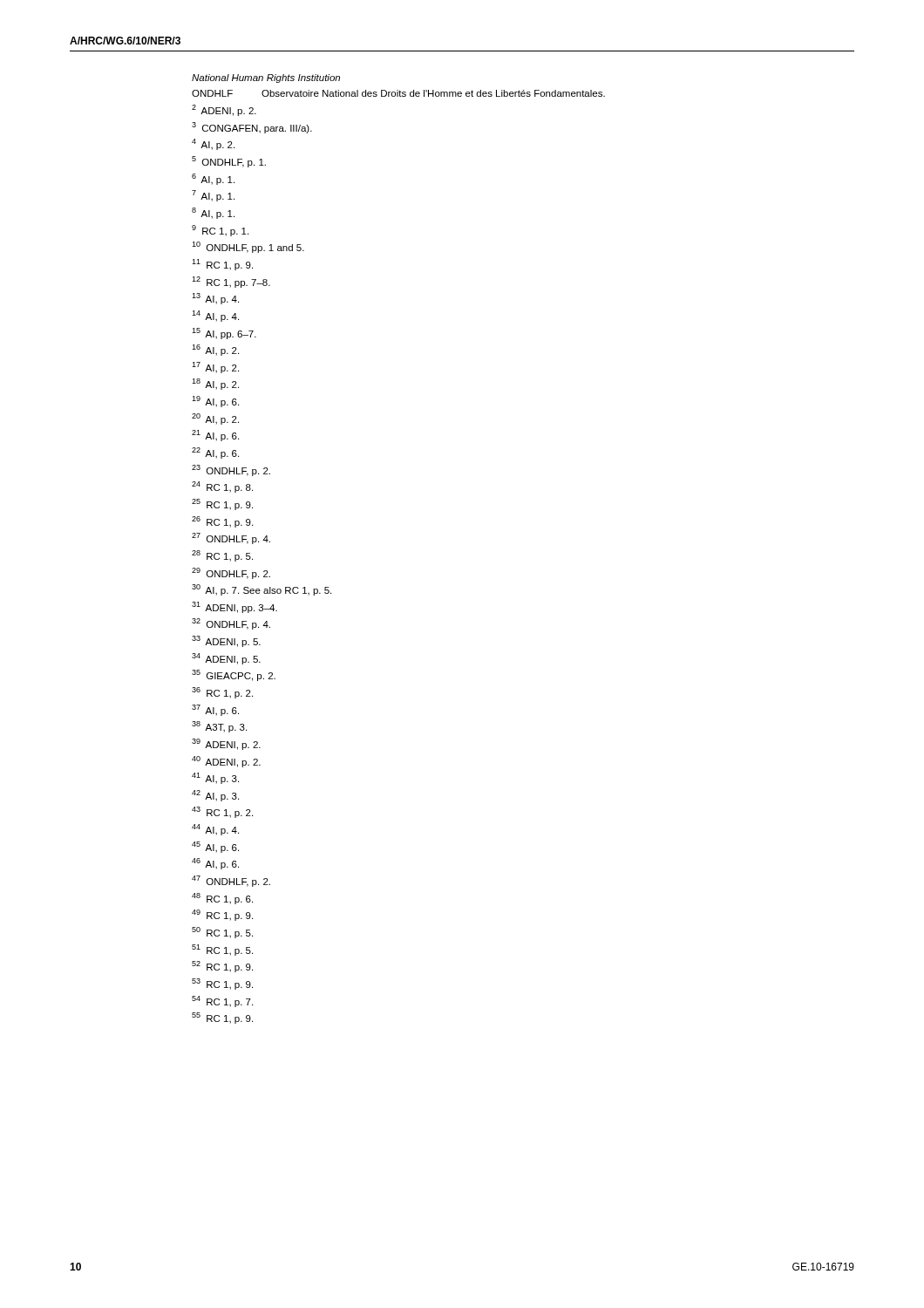The image size is (924, 1308).
Task: Where does it say "3 CONGAFEN, para. III/a)."?
Action: 252,127
